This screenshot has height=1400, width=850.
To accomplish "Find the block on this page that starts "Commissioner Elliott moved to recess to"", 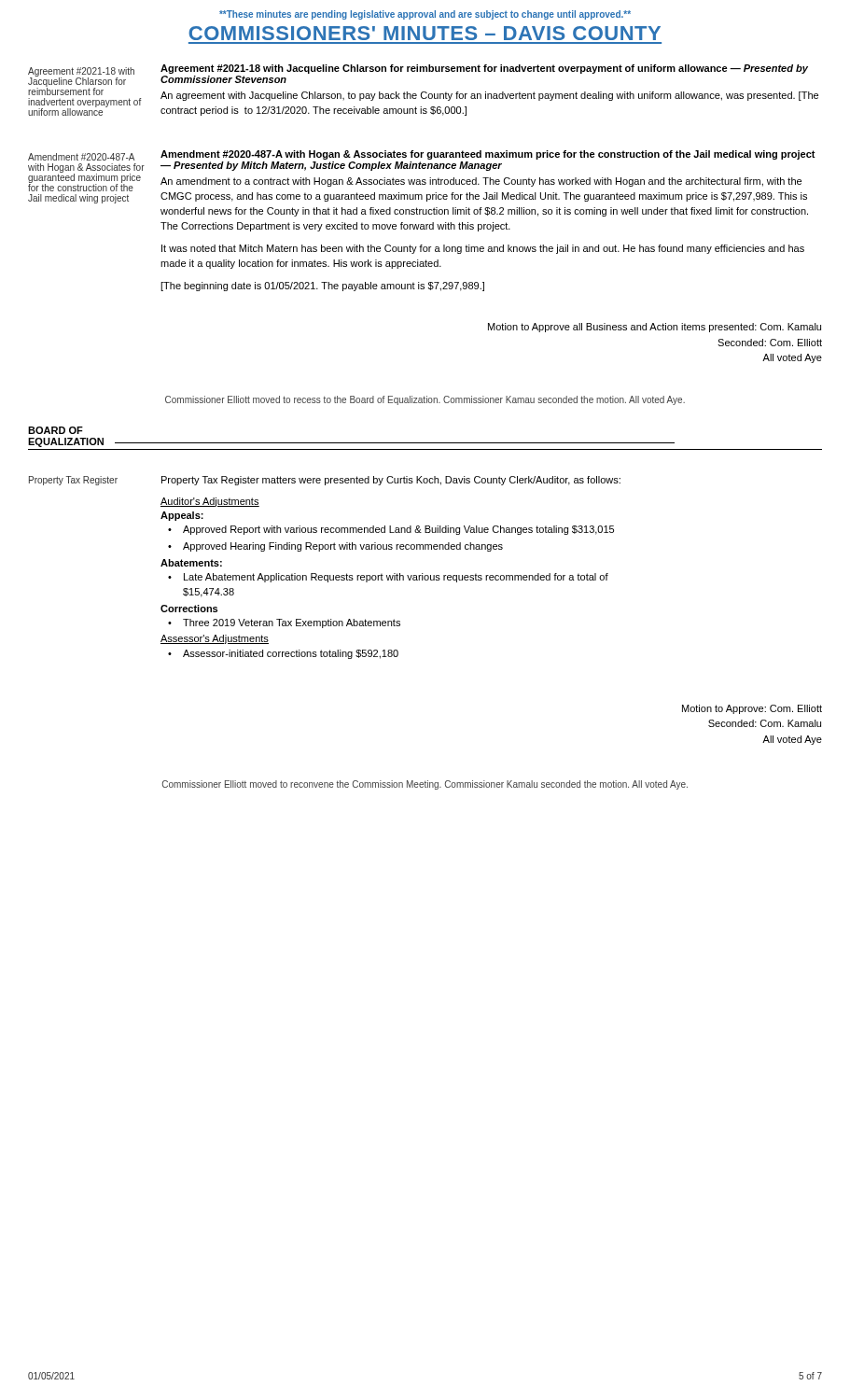I will (x=425, y=400).
